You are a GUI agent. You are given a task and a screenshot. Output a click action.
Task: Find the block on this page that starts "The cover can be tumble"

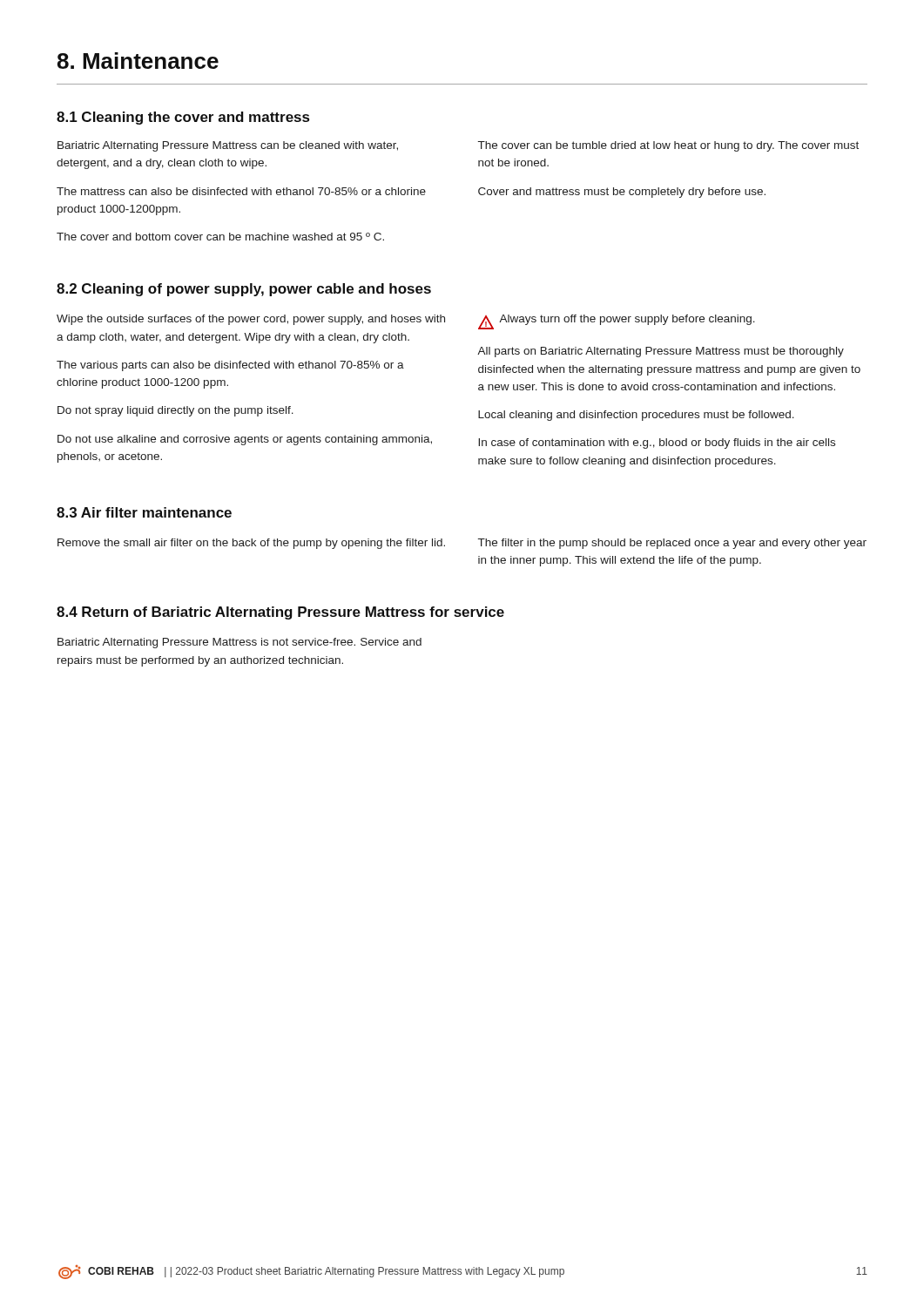tap(668, 154)
